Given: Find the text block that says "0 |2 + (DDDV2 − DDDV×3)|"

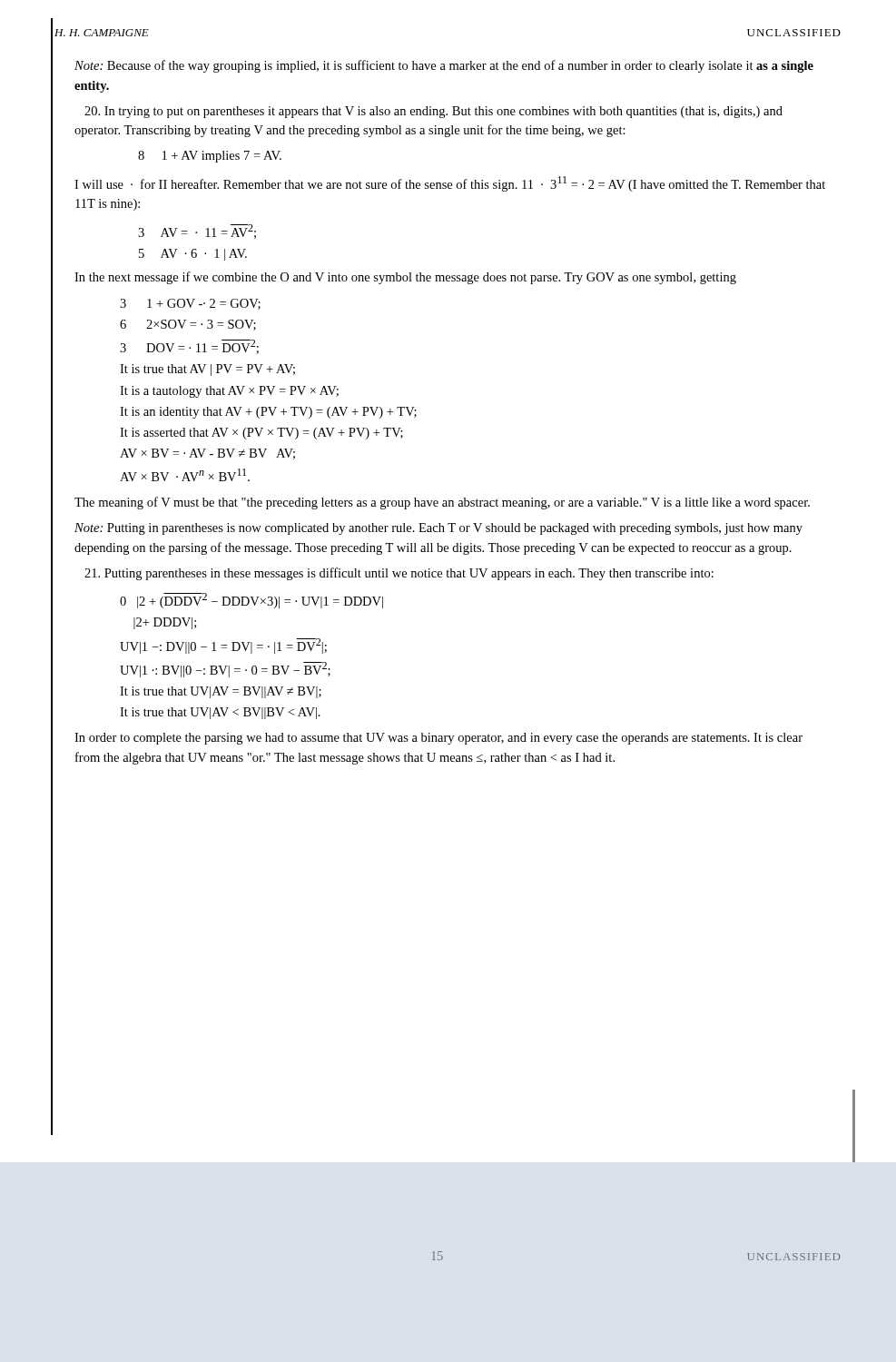Looking at the screenshot, I should tap(252, 655).
